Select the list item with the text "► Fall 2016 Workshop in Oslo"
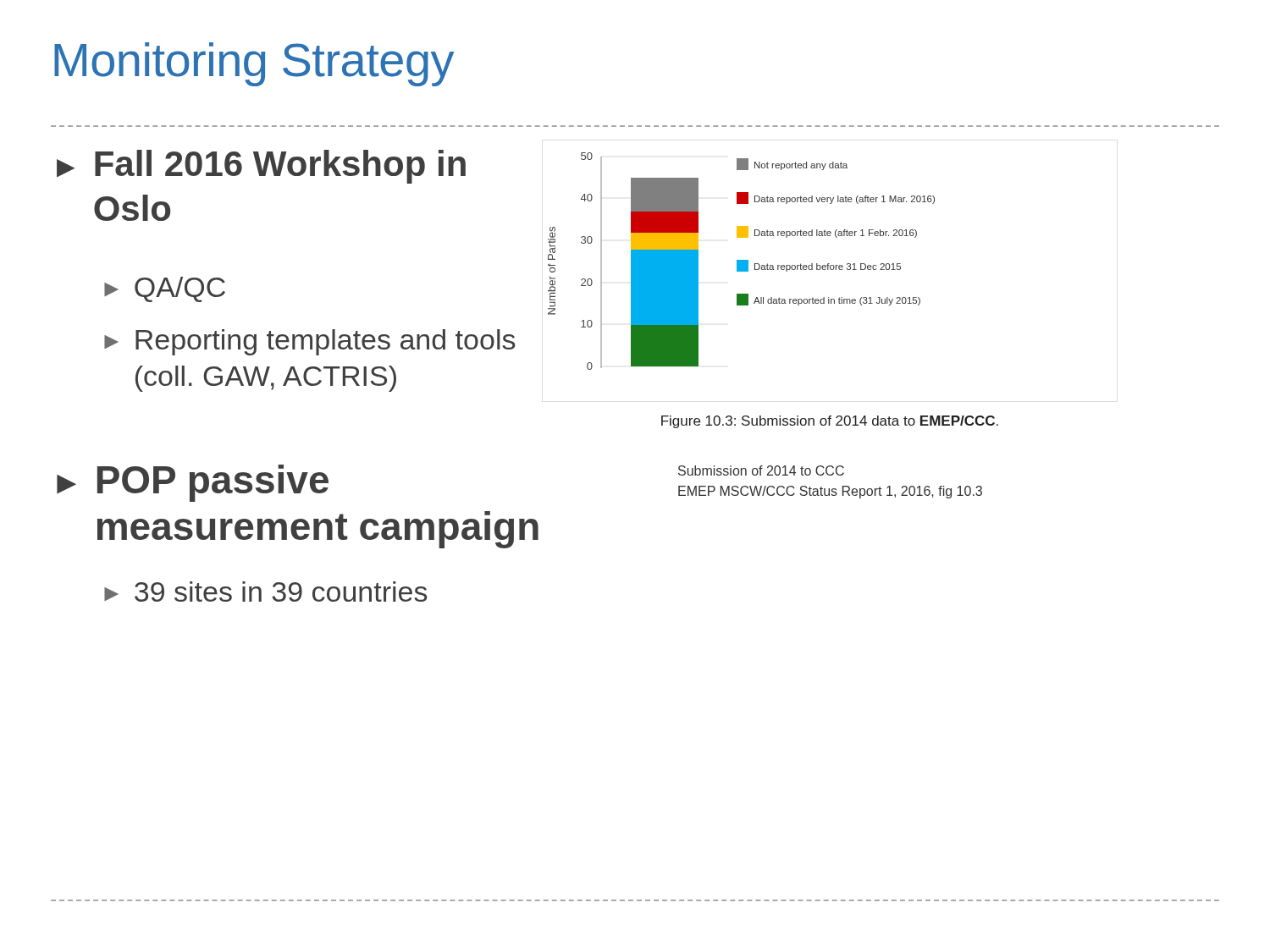The image size is (1270, 952). [288, 187]
